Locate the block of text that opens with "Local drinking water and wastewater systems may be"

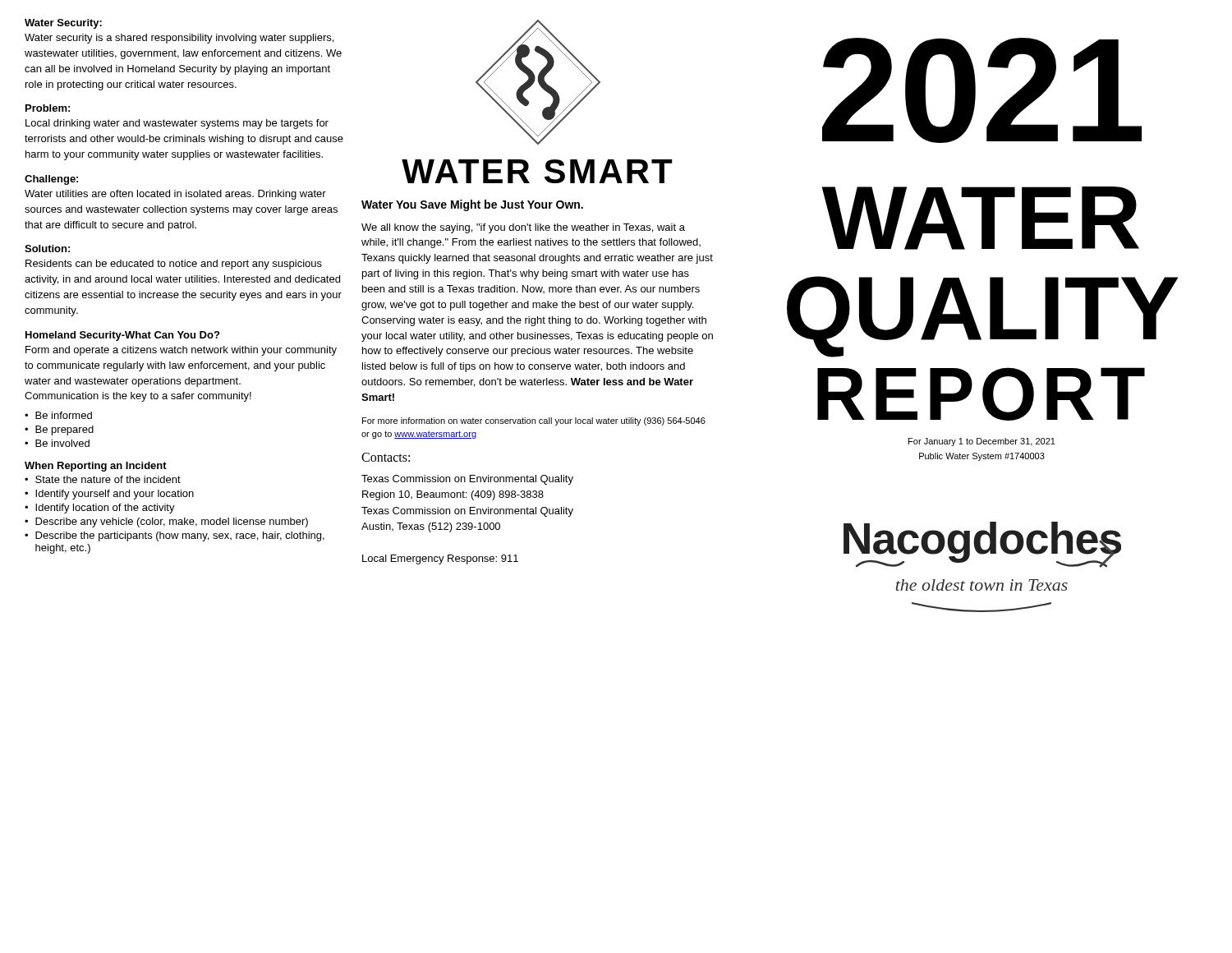[x=185, y=139]
